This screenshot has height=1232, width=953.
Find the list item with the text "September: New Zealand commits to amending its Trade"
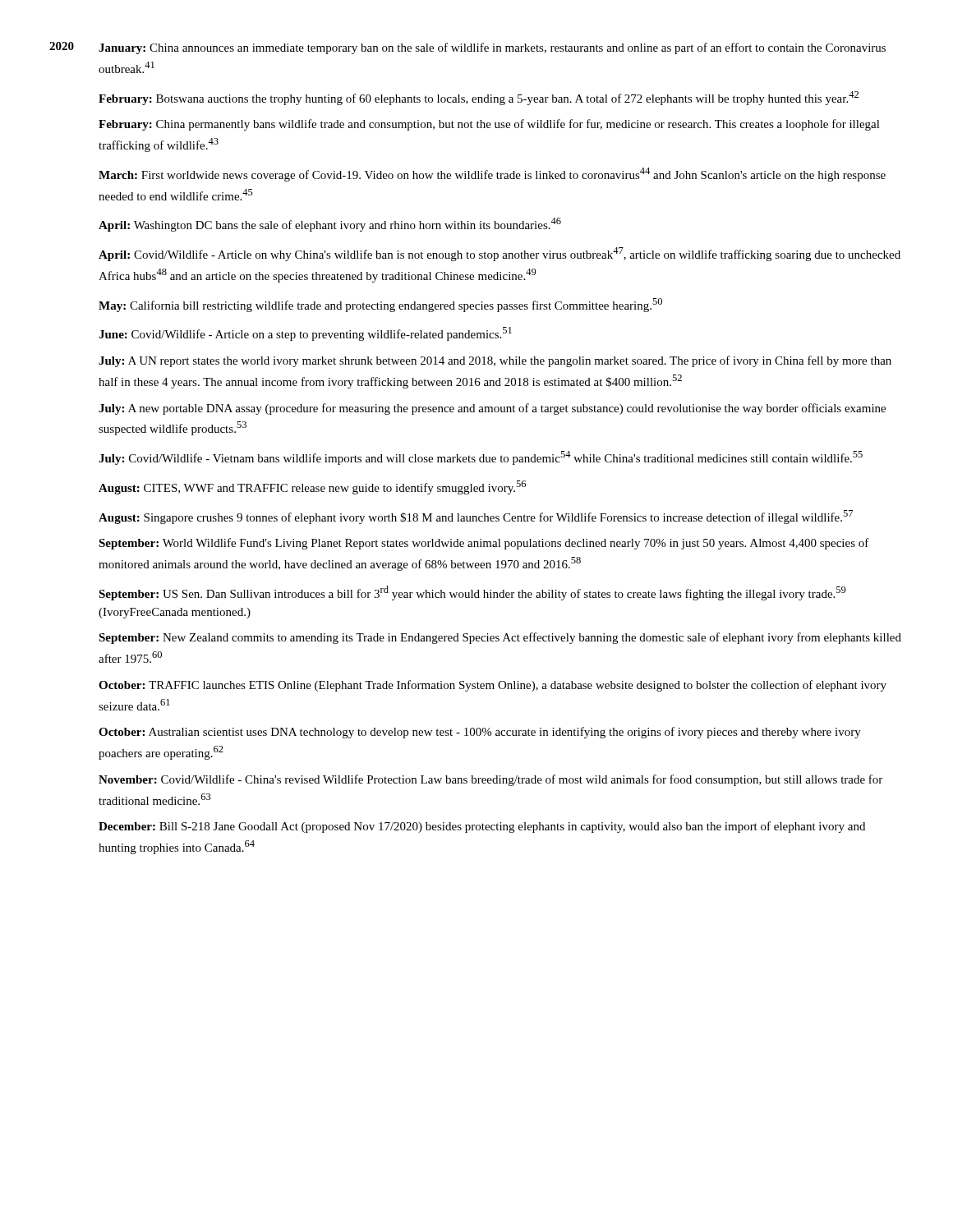click(500, 648)
